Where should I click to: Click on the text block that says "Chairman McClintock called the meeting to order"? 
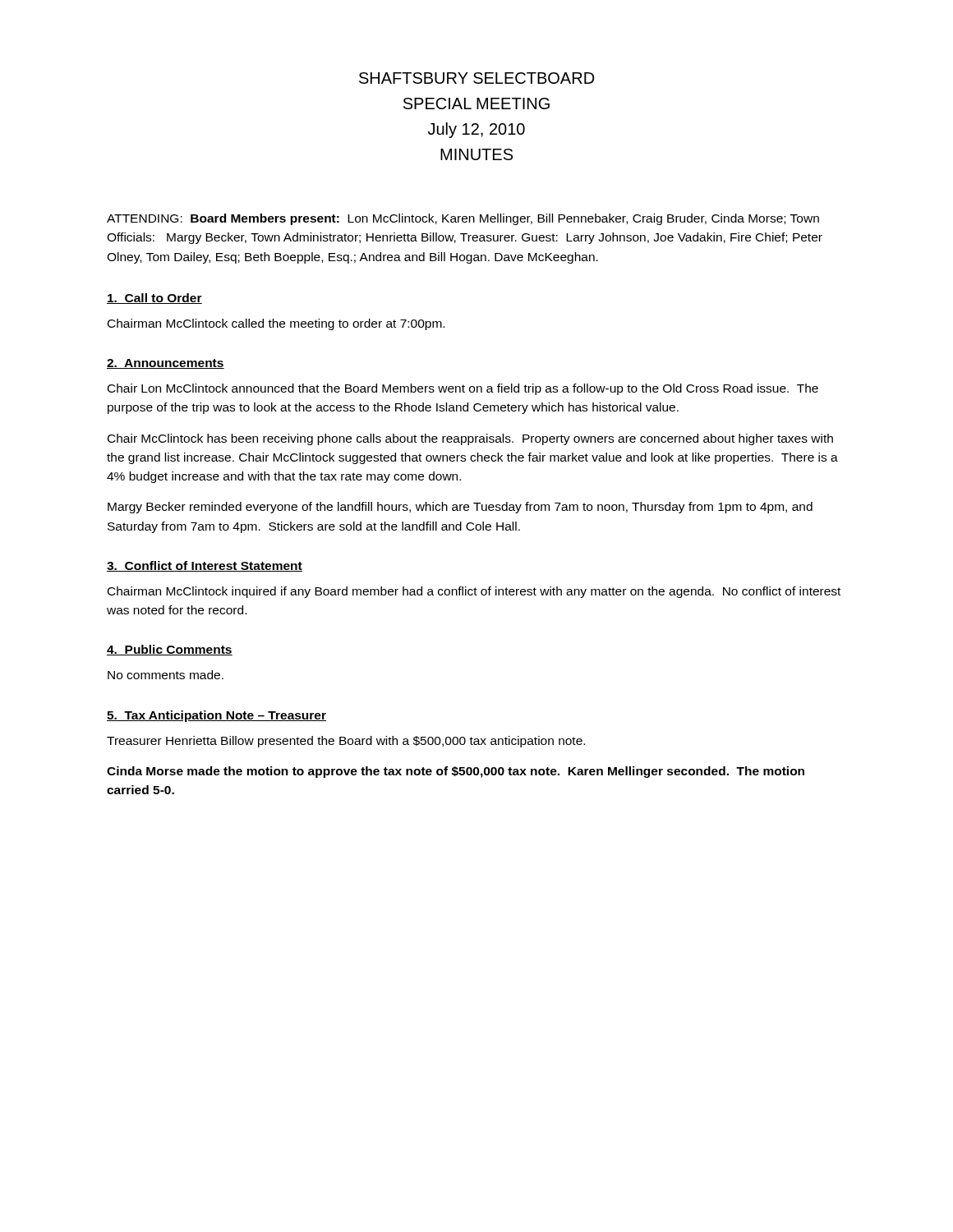[x=276, y=323]
